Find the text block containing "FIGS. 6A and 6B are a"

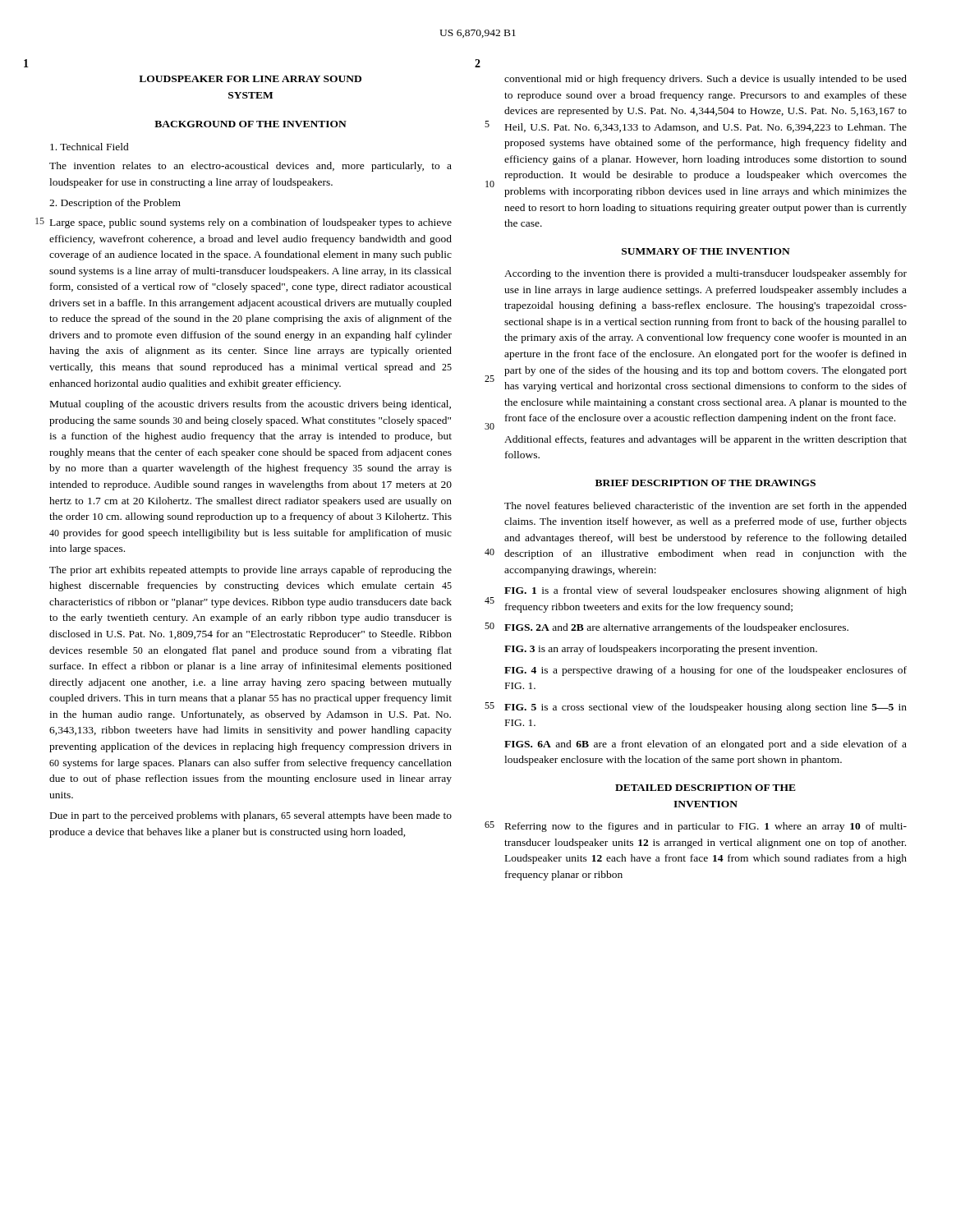pos(706,752)
